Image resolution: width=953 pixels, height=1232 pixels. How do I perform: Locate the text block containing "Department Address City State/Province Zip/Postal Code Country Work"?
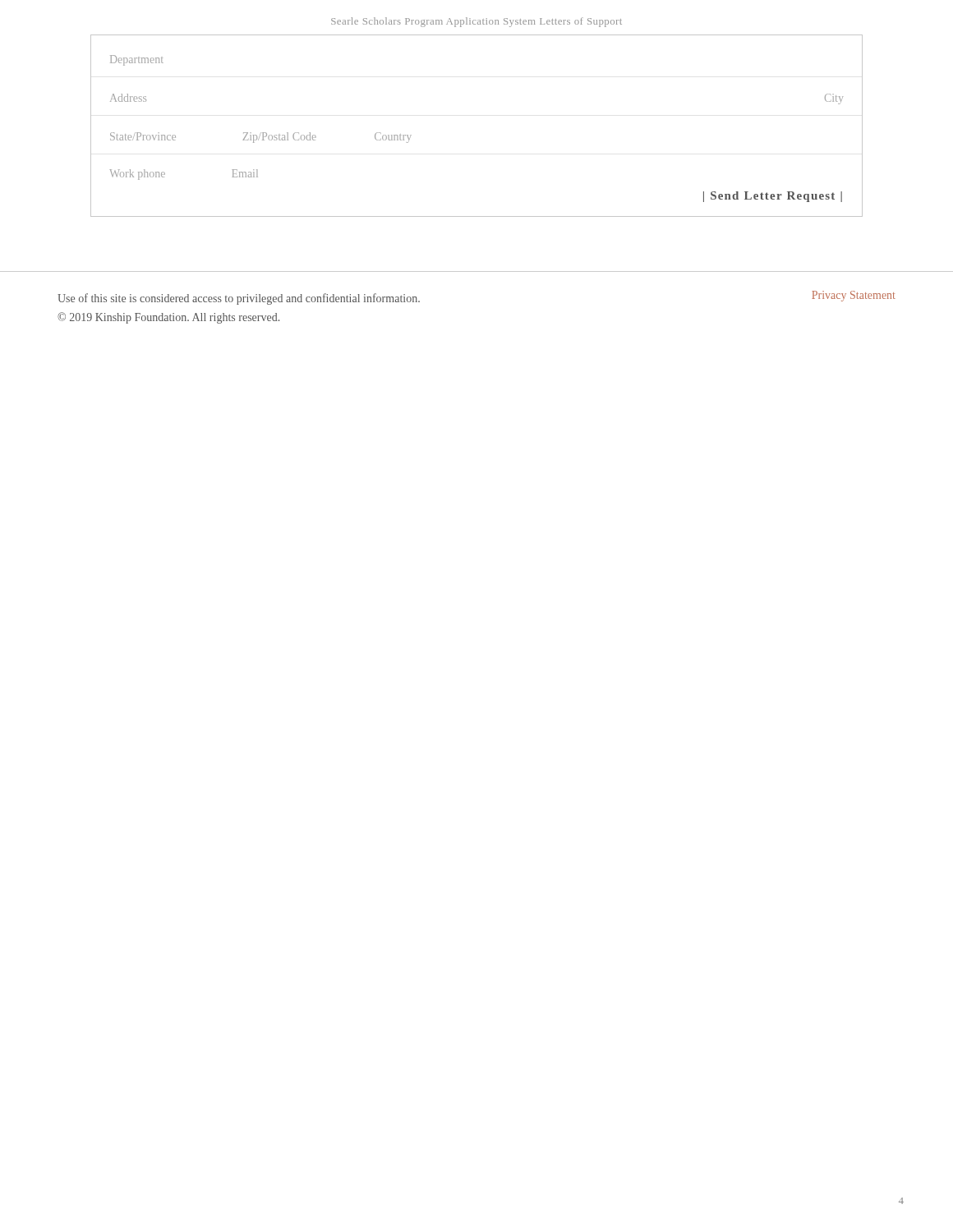point(137,60)
